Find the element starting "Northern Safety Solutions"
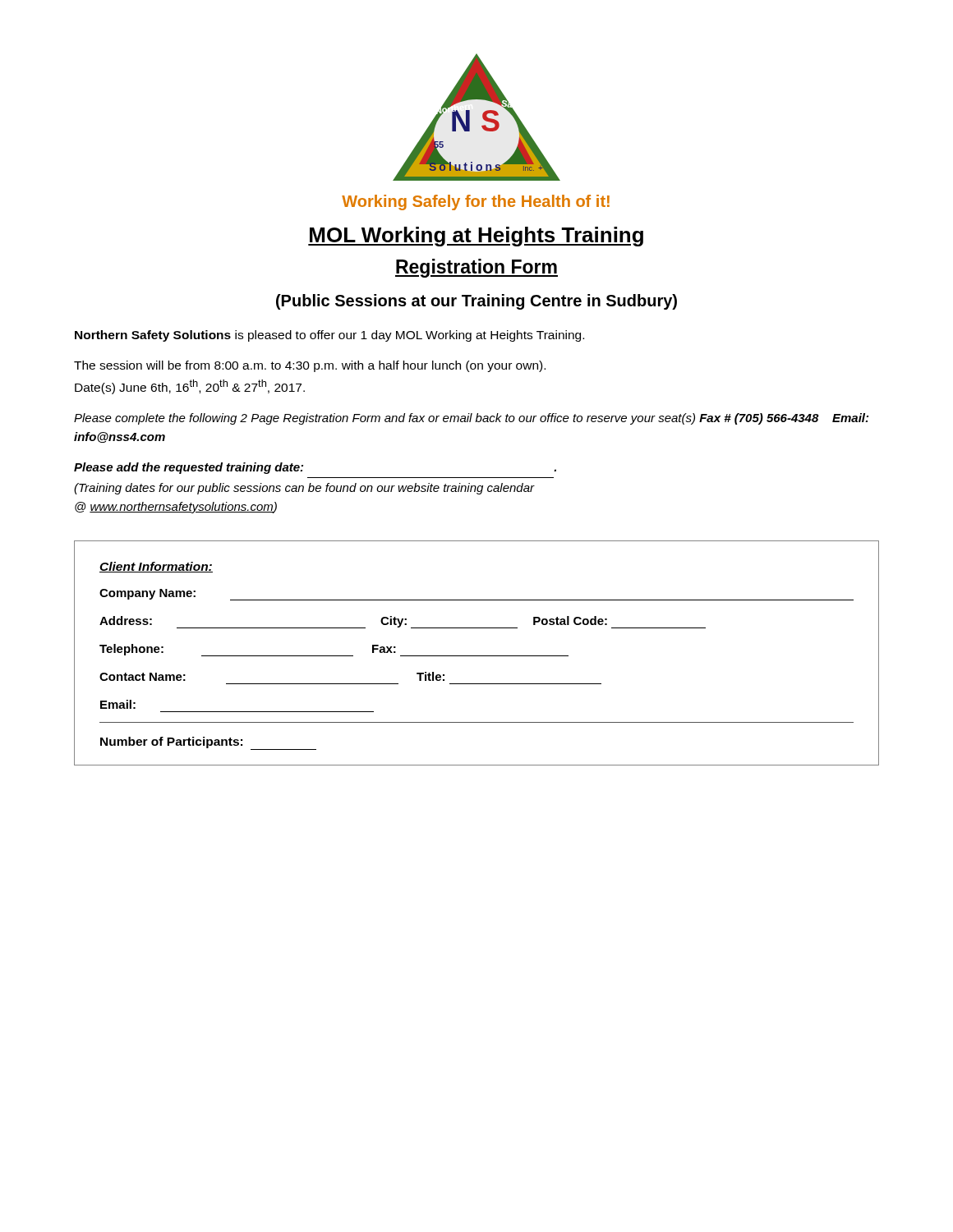Screen dimensions: 1232x953 [x=330, y=335]
